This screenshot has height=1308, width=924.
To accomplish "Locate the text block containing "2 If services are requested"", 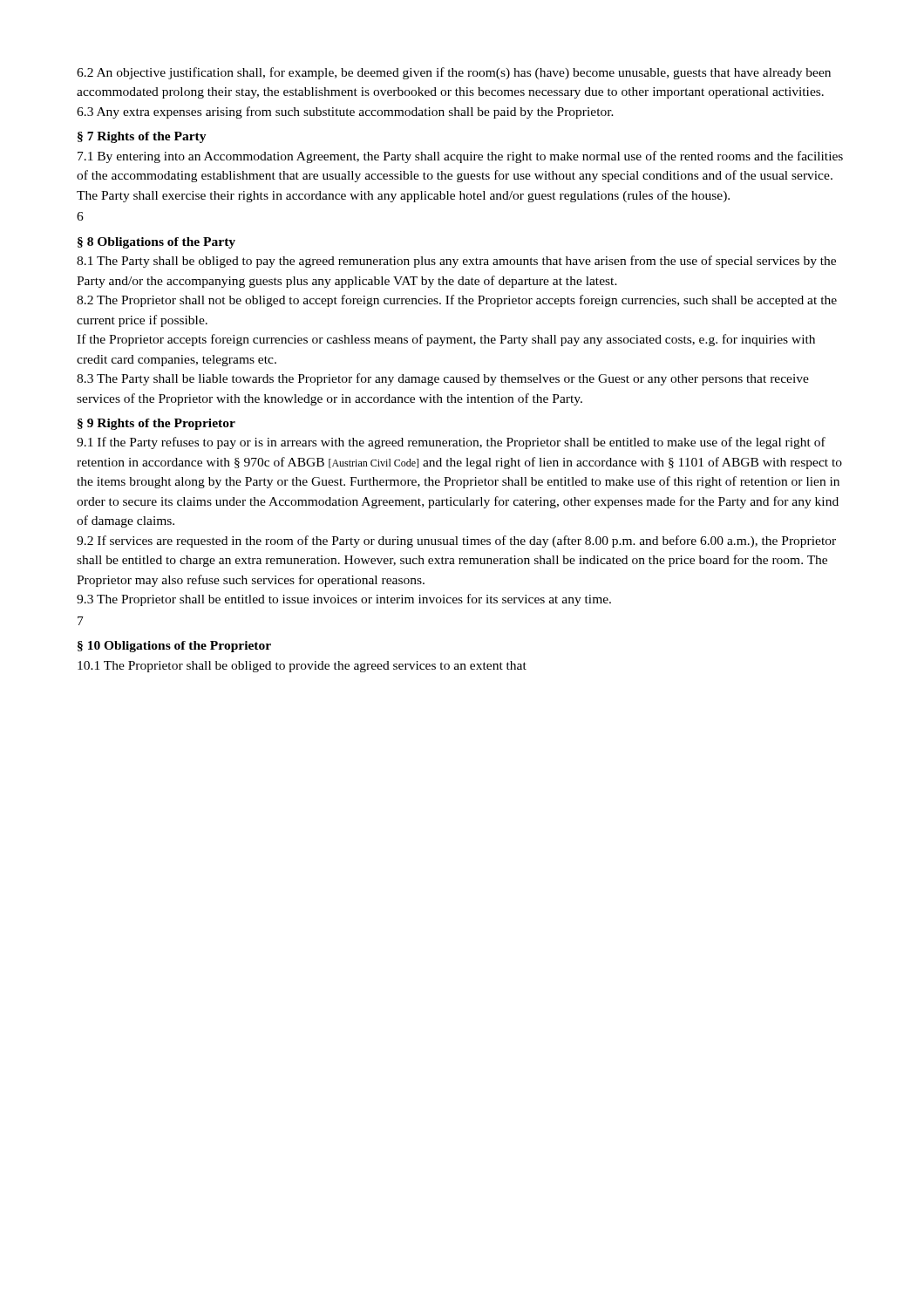I will [462, 560].
